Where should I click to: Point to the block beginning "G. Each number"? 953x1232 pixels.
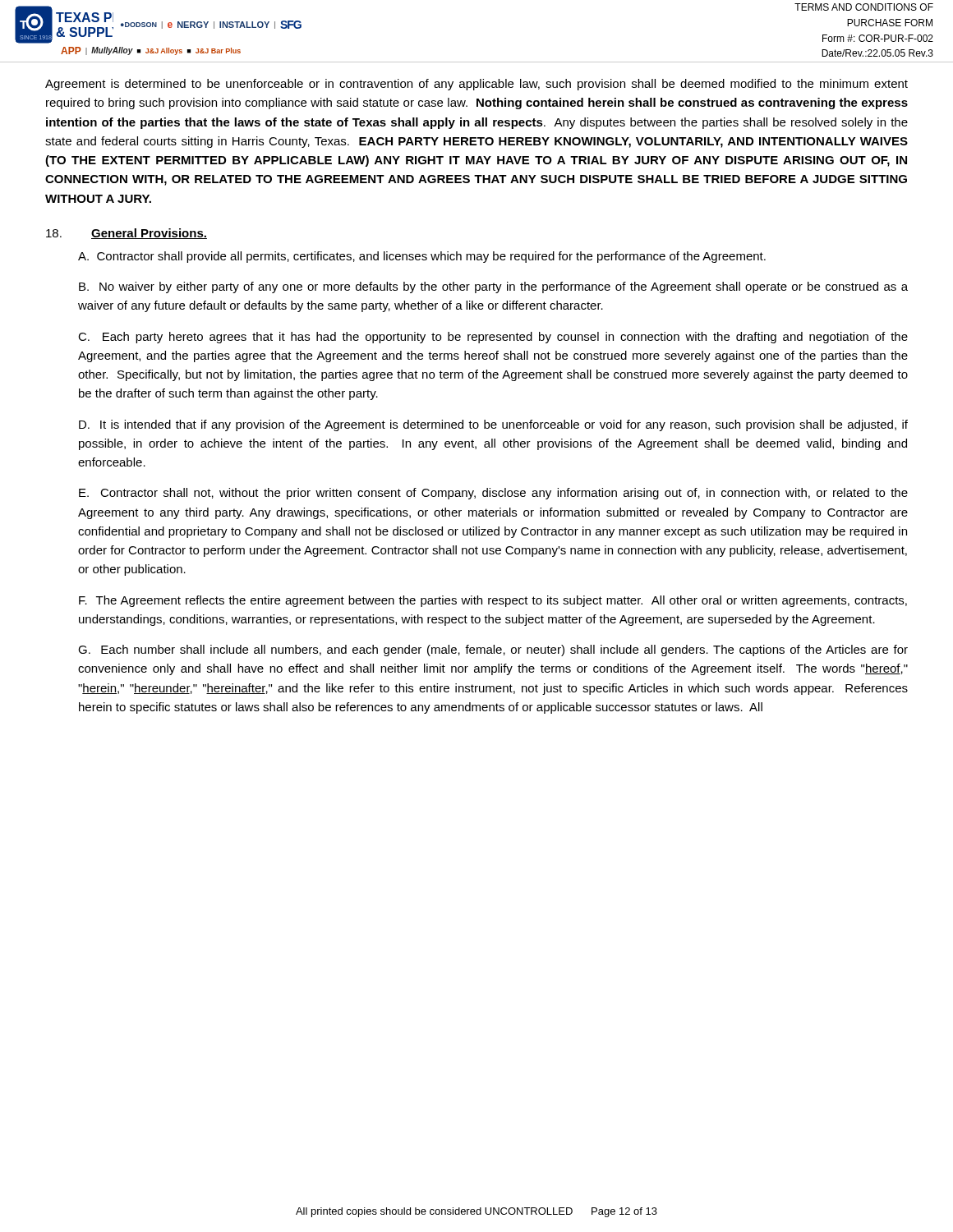(493, 678)
